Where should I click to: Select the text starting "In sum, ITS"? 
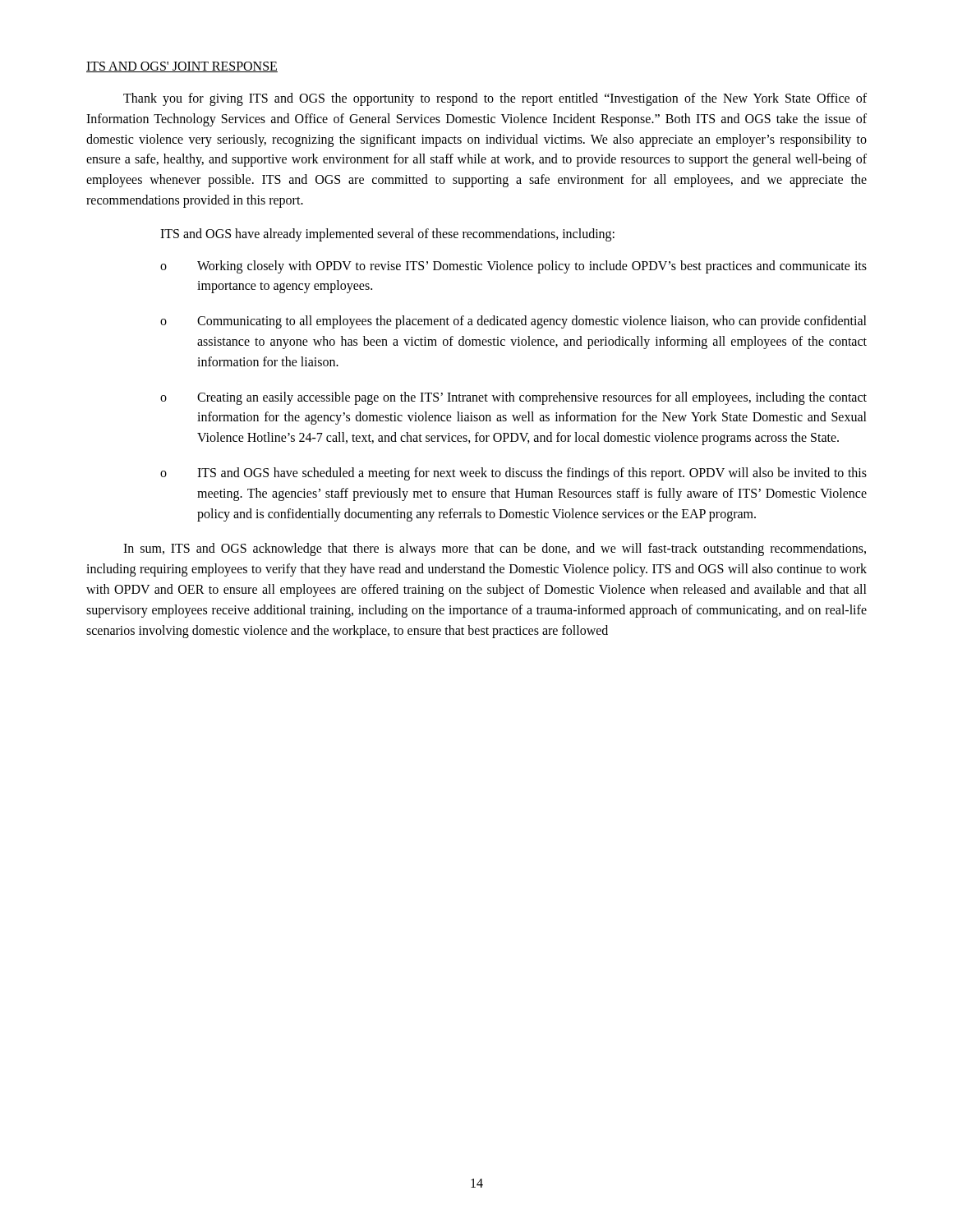[x=476, y=589]
